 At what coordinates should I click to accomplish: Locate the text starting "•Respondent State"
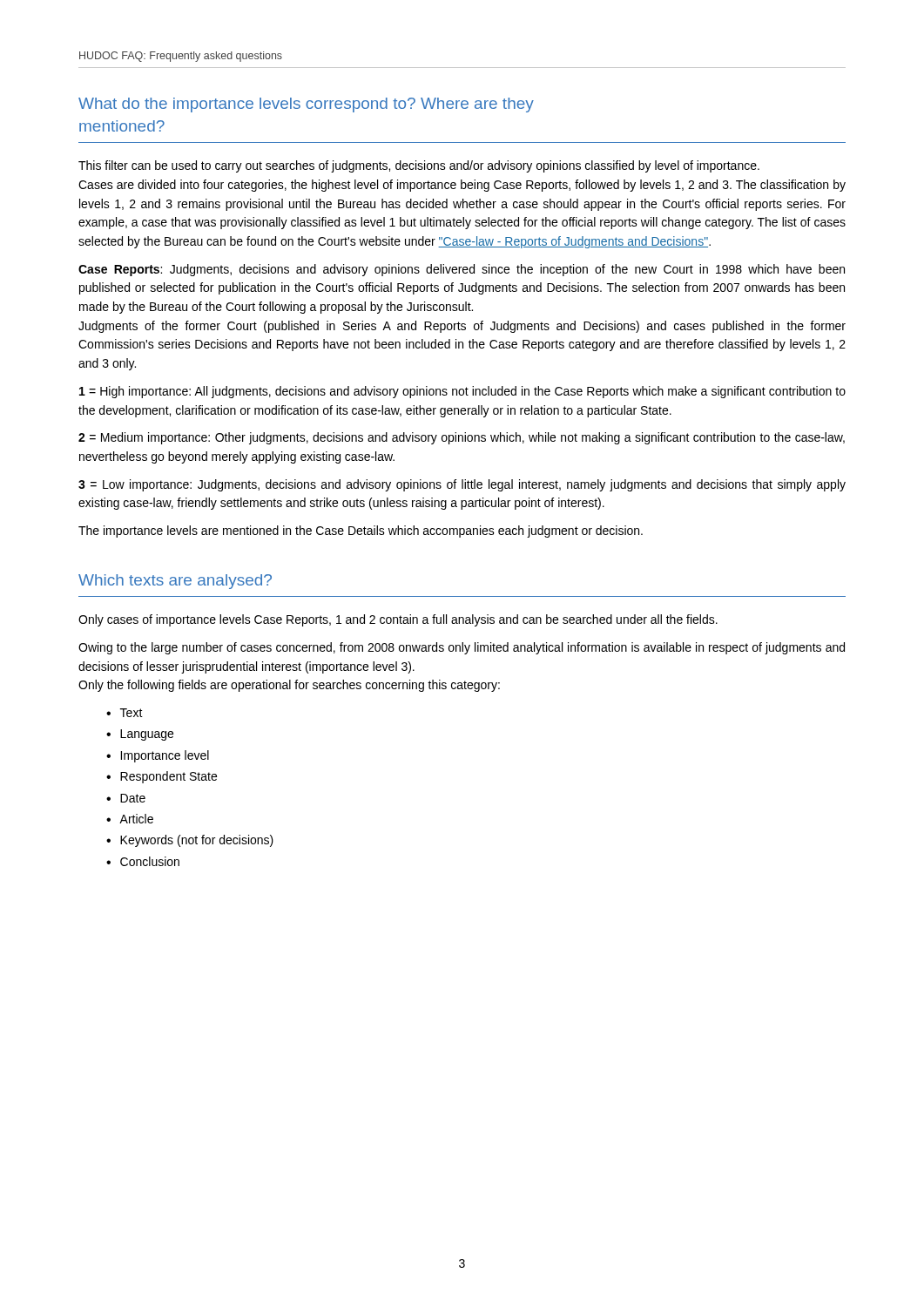click(x=162, y=778)
